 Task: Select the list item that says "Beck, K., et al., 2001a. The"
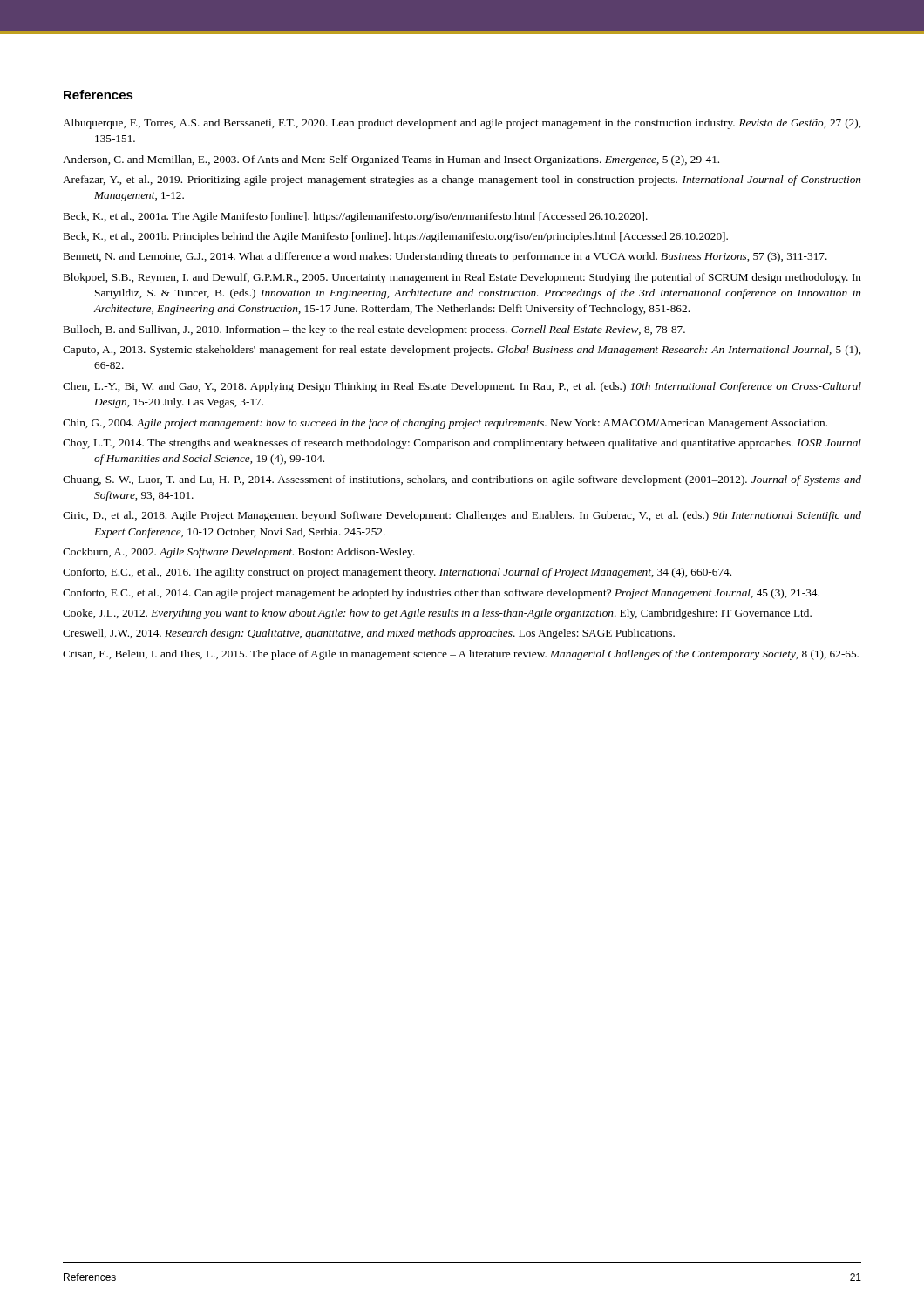[x=355, y=216]
